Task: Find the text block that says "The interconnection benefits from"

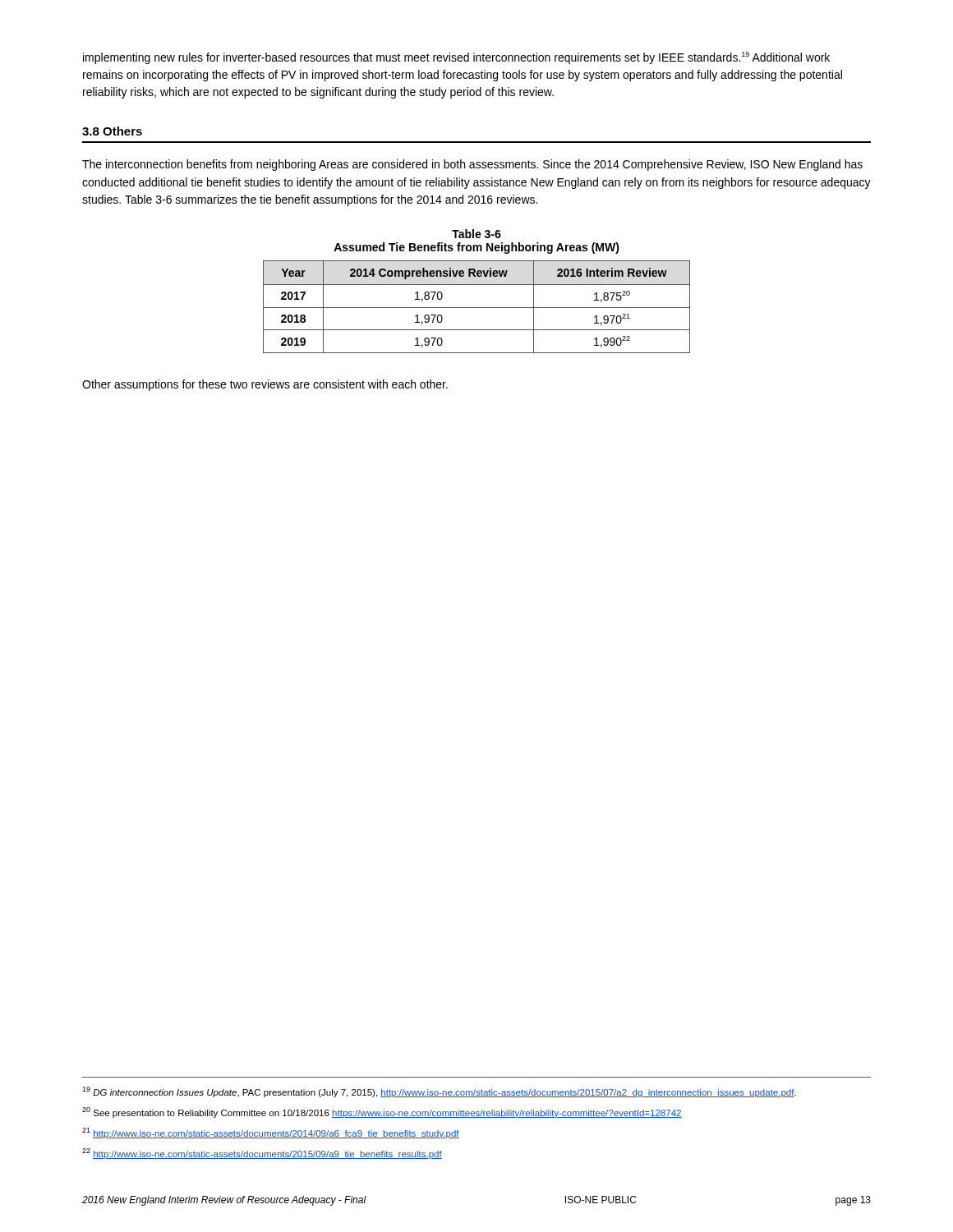Action: click(x=476, y=183)
